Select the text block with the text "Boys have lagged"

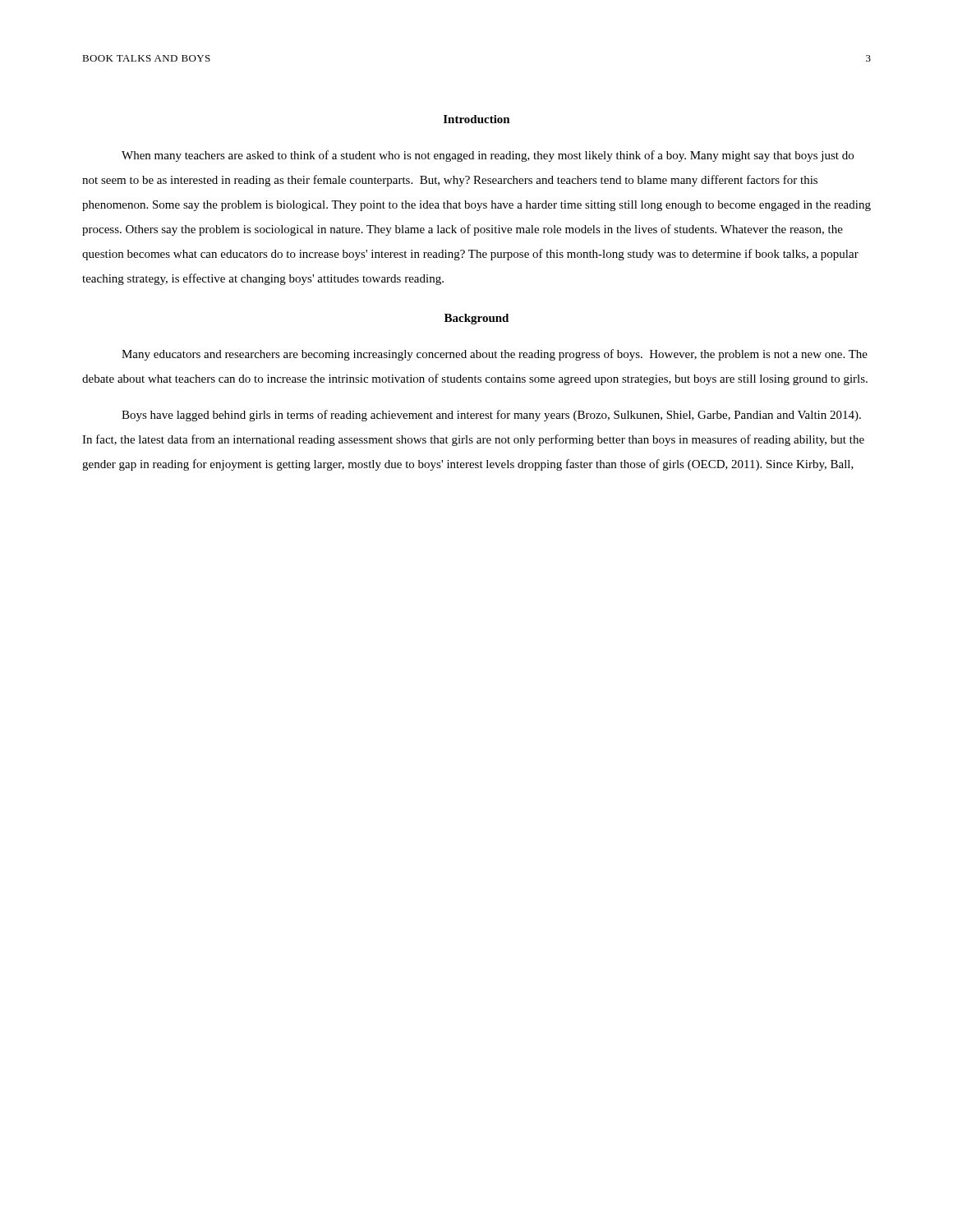[x=476, y=439]
